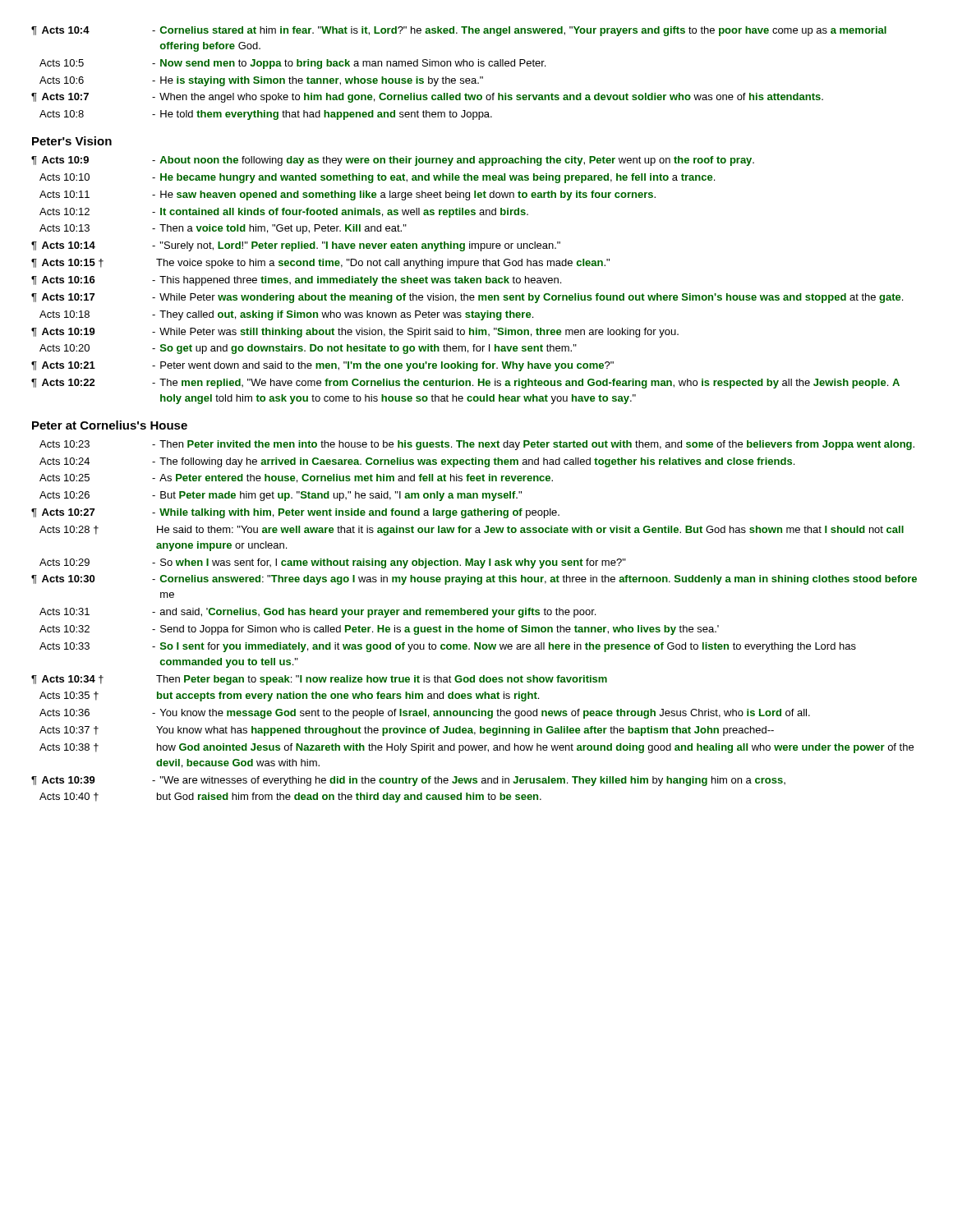Locate the text starting "Acts 10:25 - As Peter"

point(476,479)
